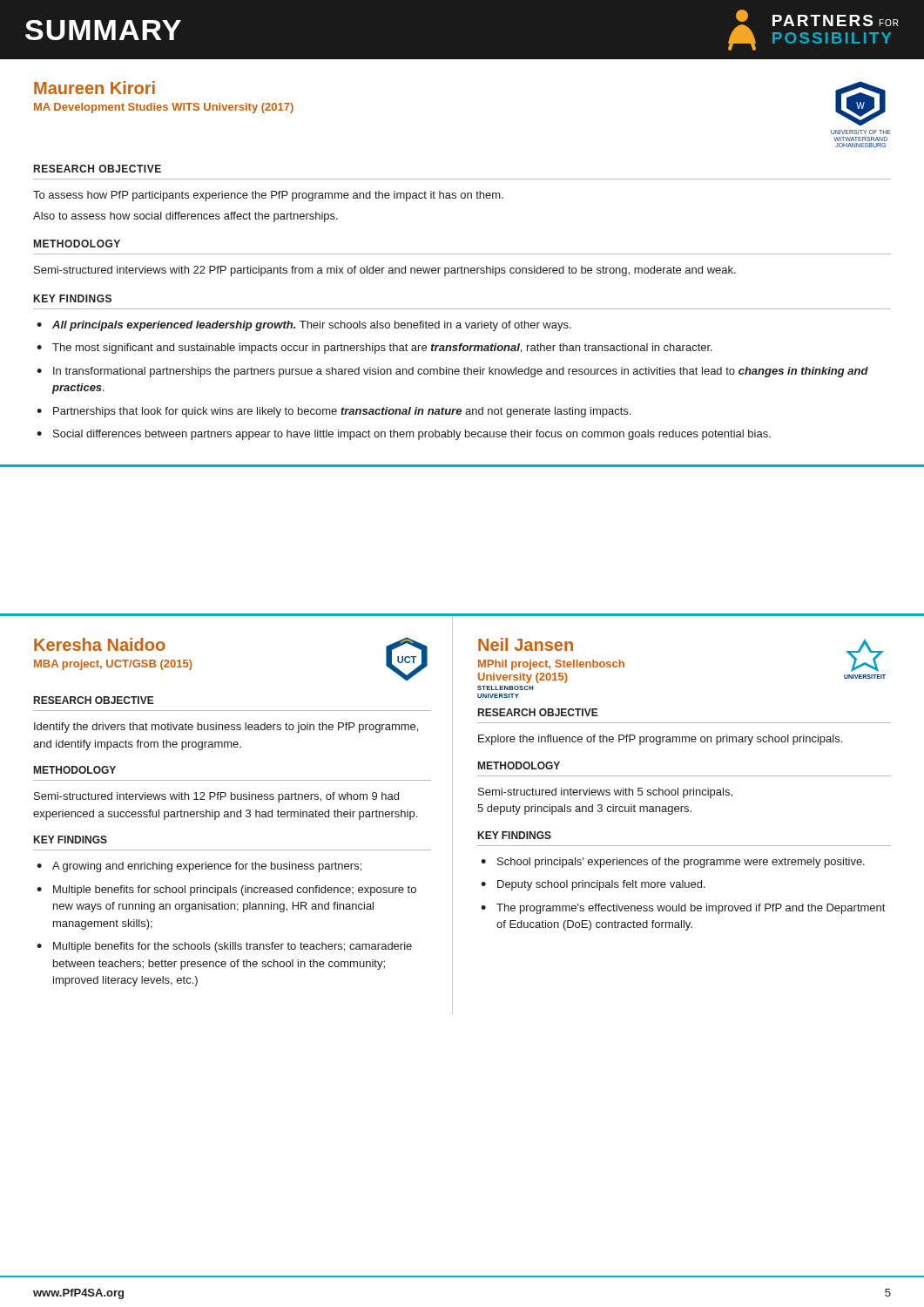Select the text block that reads "Also to assess how social differences affect the"
The height and width of the screenshot is (1307, 924).
[x=186, y=215]
